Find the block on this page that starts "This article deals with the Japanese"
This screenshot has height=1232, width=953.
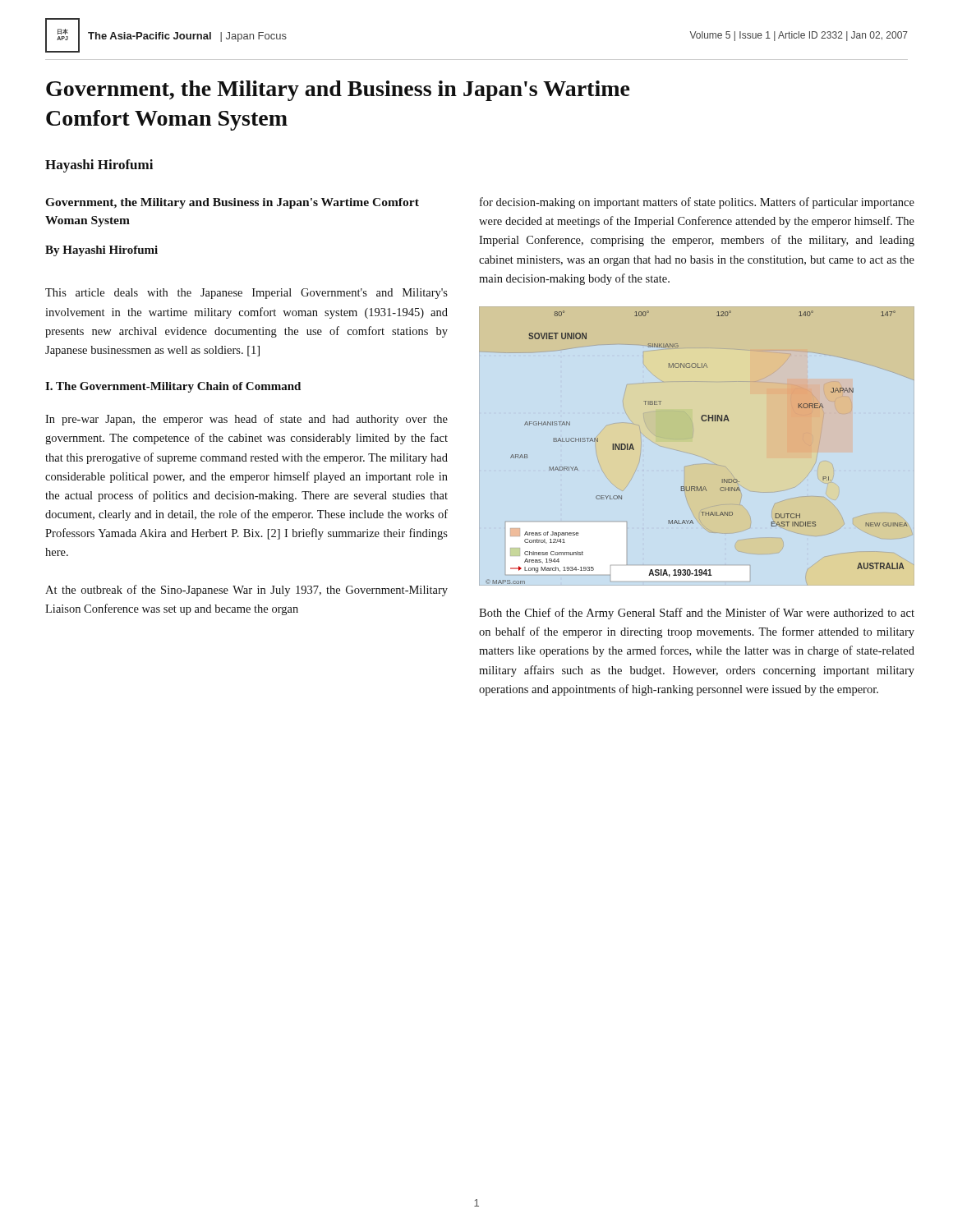(246, 321)
